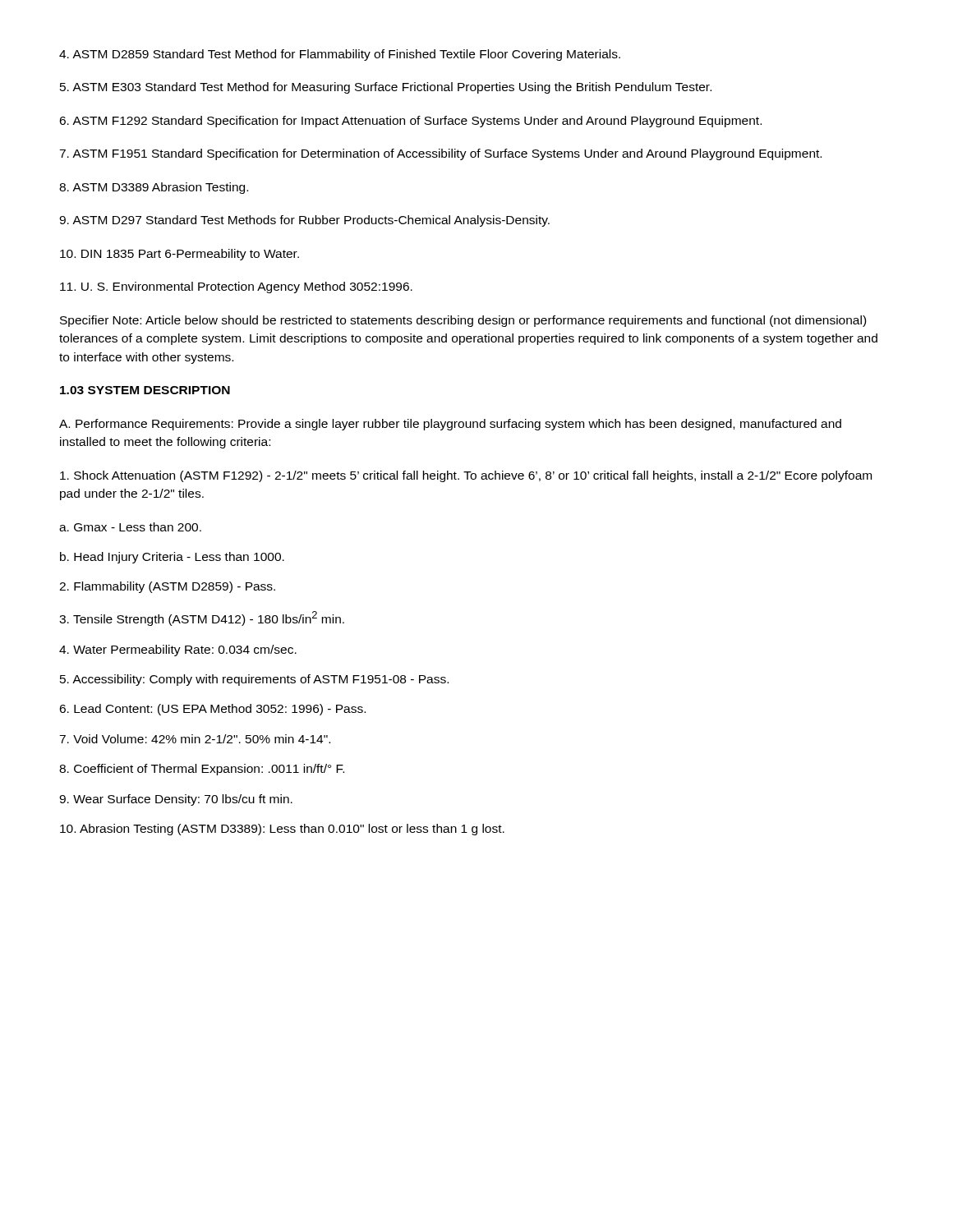The image size is (953, 1232).
Task: Click on the block starting "11. U. S. Environmental"
Action: tap(236, 287)
